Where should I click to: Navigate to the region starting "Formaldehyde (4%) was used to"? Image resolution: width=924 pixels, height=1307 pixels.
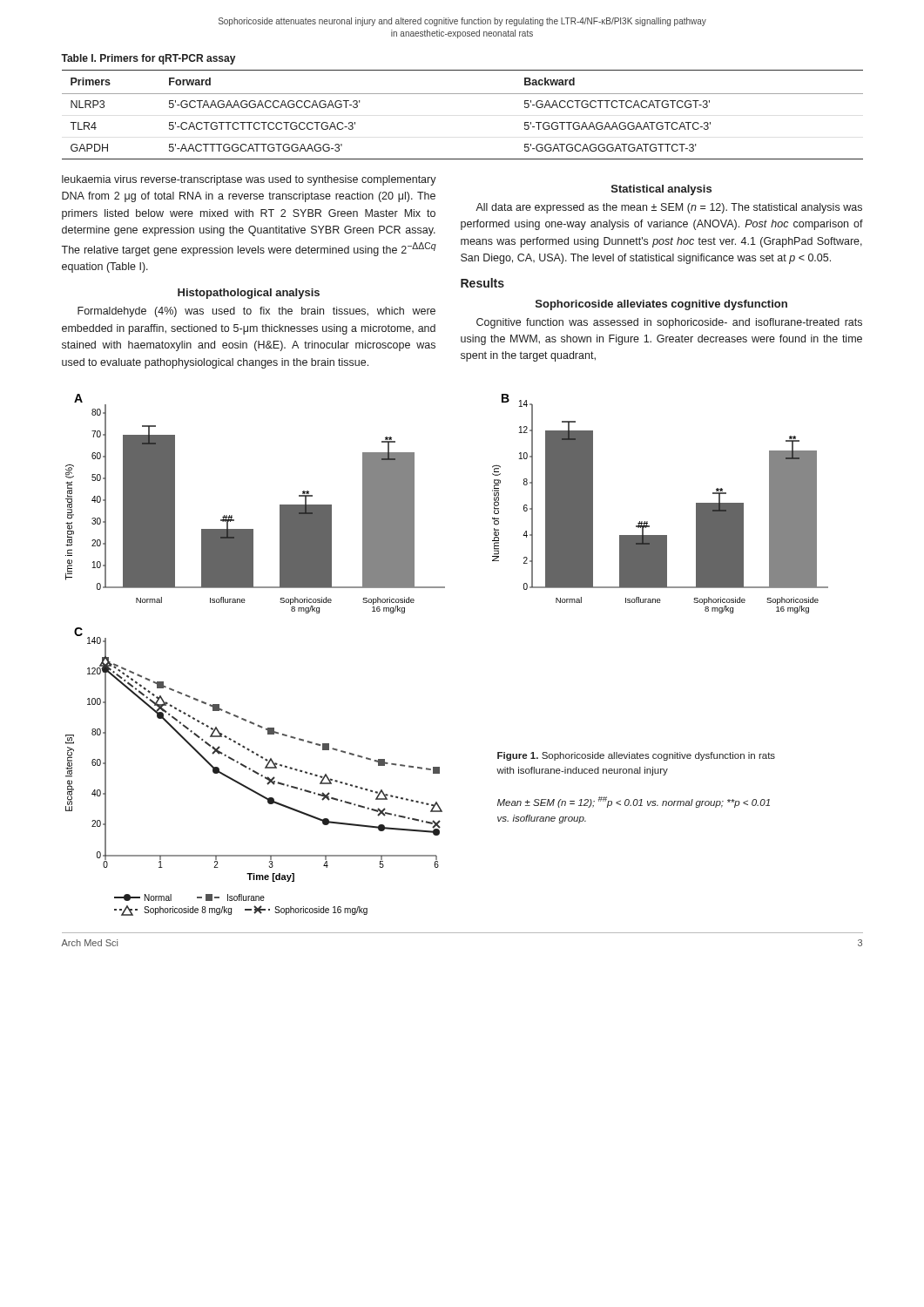pyautogui.click(x=249, y=337)
